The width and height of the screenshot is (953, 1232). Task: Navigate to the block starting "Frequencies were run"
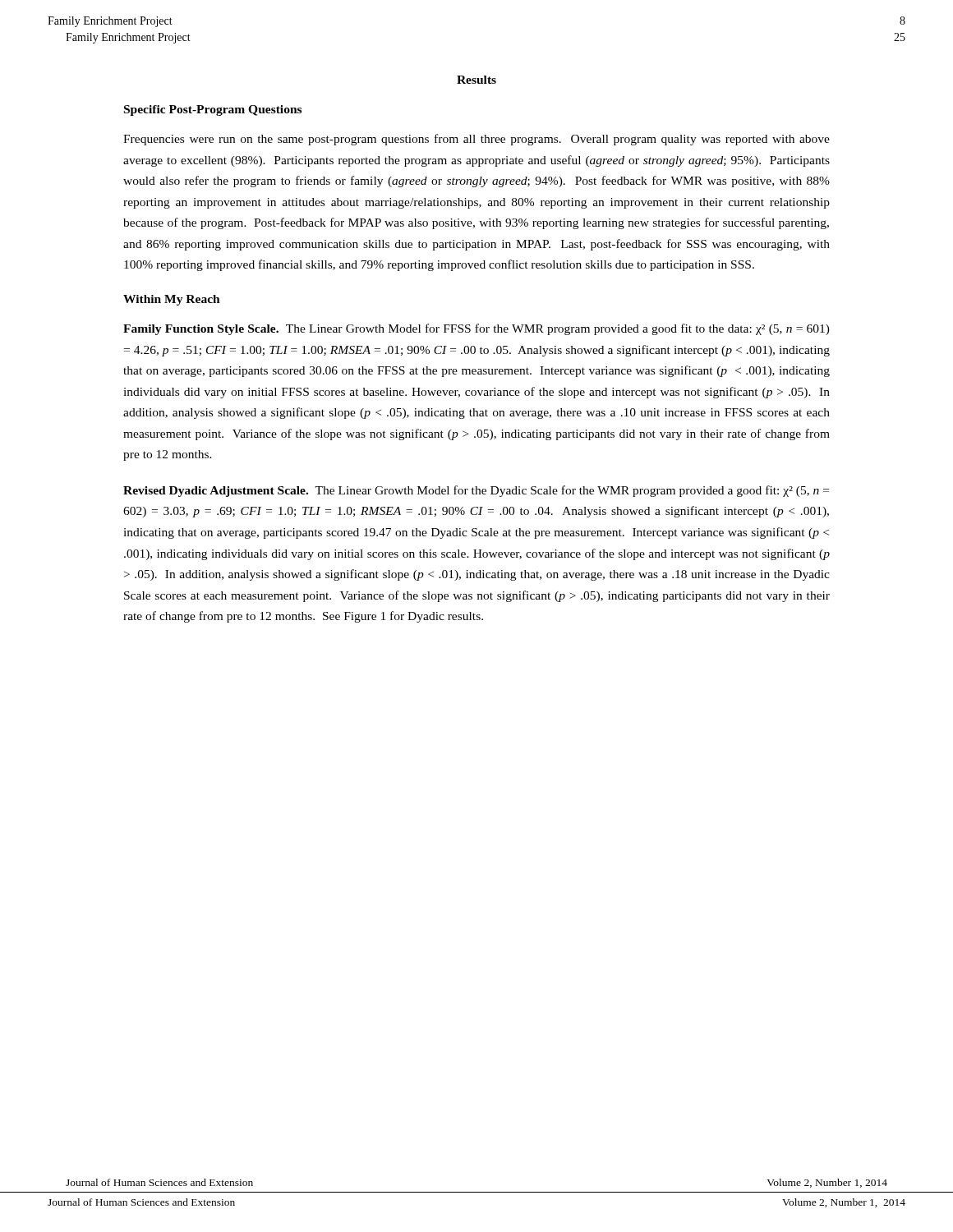pyautogui.click(x=476, y=201)
